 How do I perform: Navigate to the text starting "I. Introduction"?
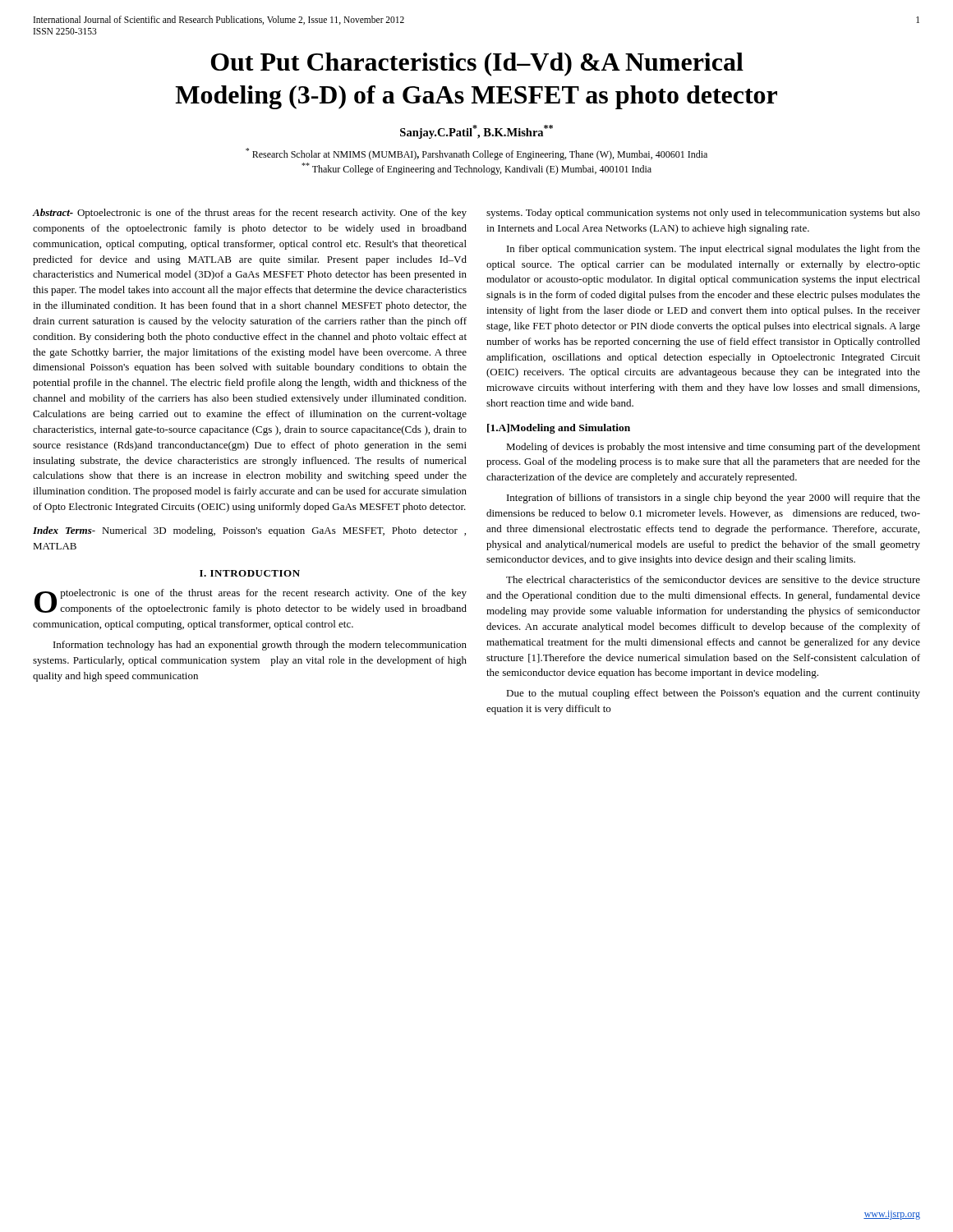click(x=250, y=573)
